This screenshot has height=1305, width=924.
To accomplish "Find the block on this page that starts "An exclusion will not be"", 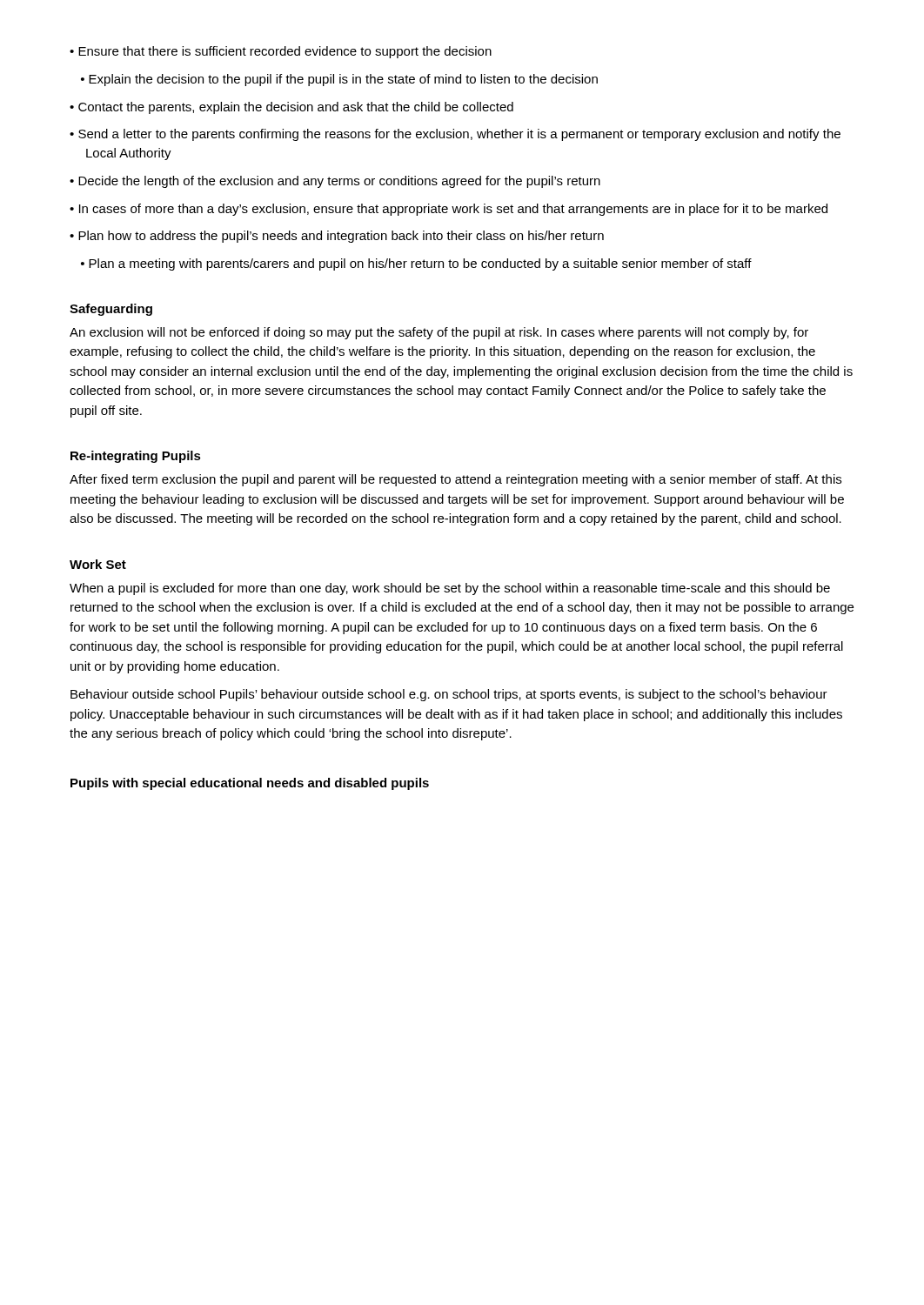I will pos(461,371).
